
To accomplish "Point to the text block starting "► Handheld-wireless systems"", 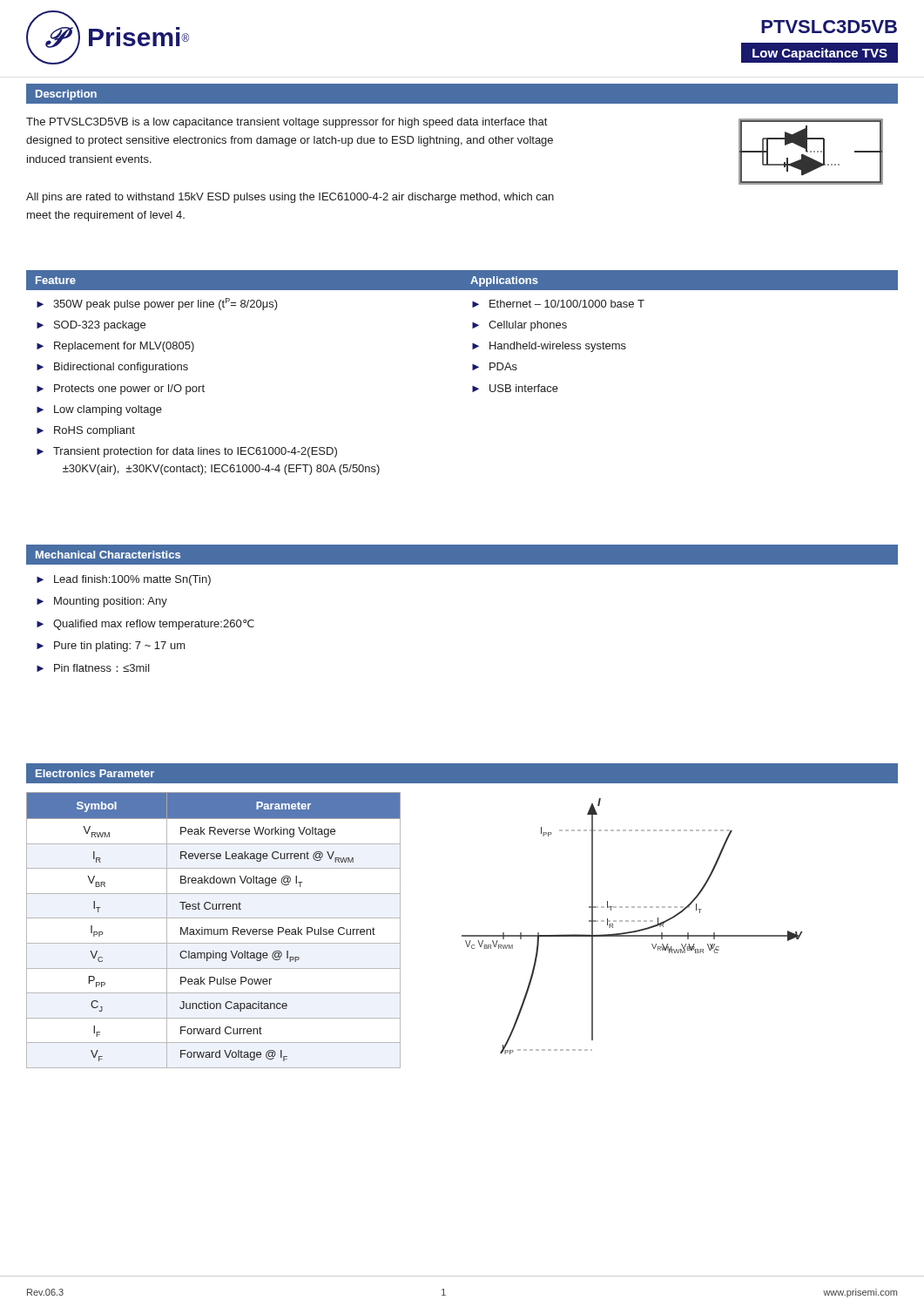I will click(x=548, y=346).
